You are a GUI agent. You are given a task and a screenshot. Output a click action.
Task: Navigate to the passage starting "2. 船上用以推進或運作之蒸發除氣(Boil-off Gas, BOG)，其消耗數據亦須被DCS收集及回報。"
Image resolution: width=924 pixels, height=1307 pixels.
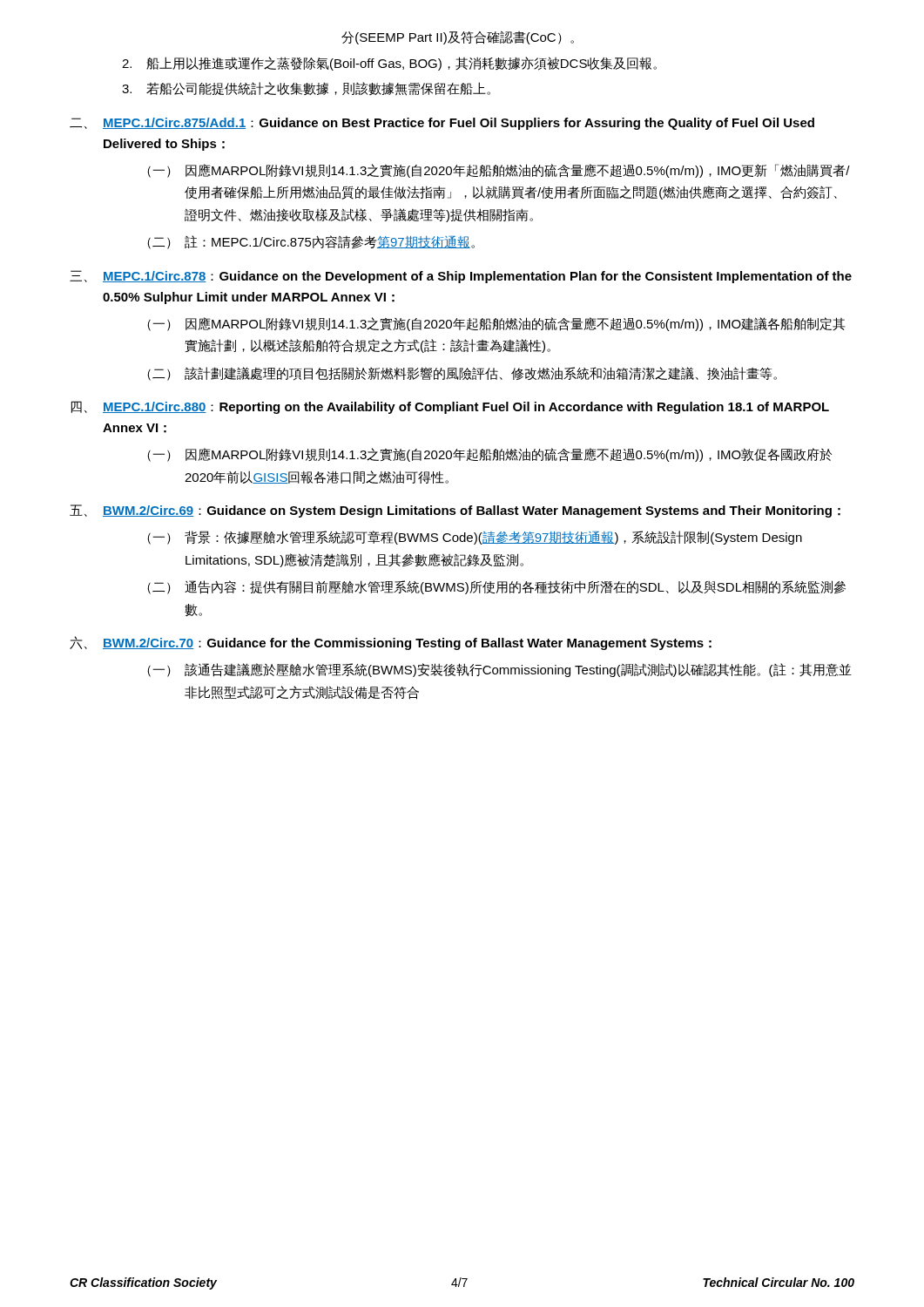(x=394, y=63)
